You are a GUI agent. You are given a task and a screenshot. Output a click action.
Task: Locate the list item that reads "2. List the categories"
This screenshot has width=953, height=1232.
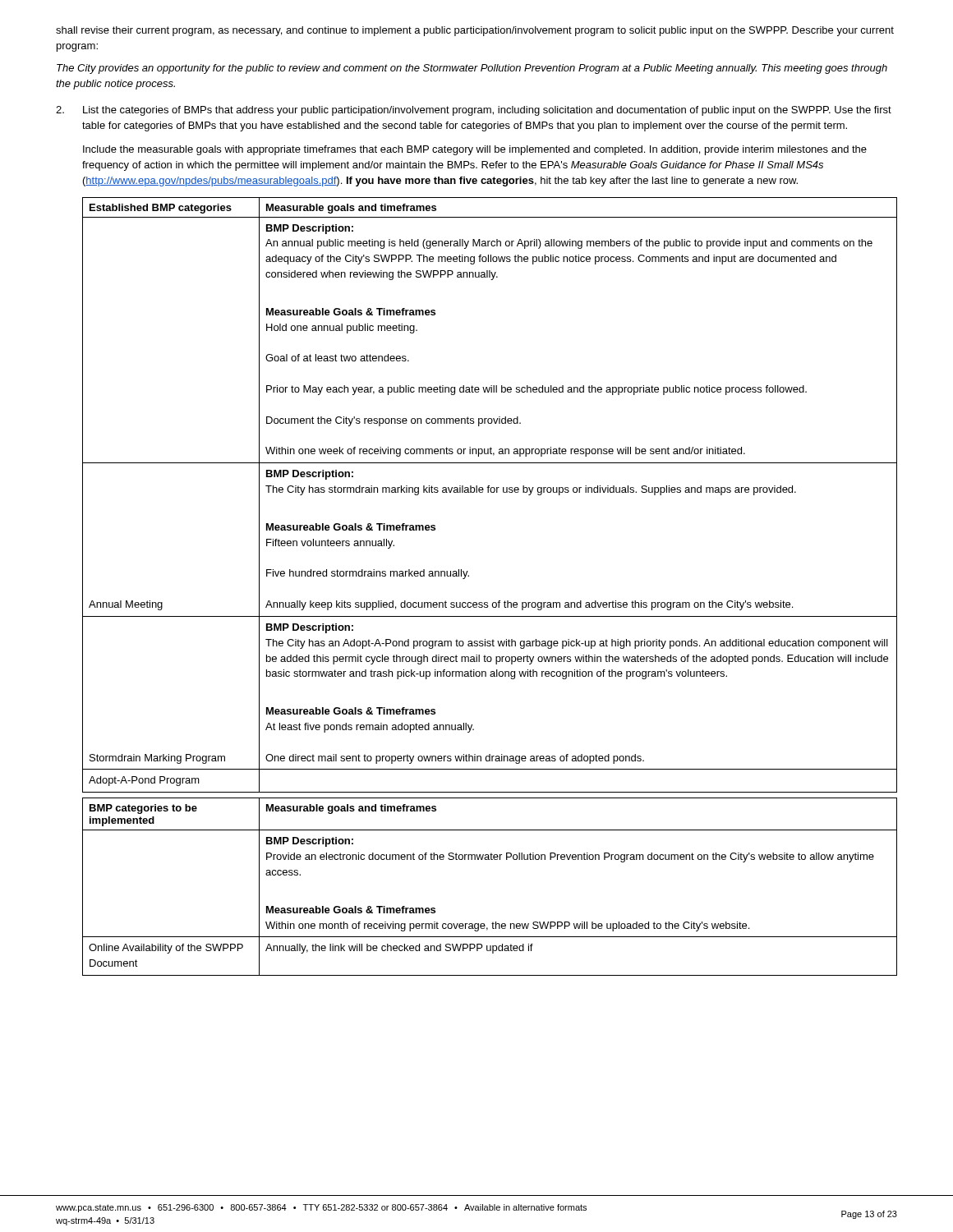476,118
